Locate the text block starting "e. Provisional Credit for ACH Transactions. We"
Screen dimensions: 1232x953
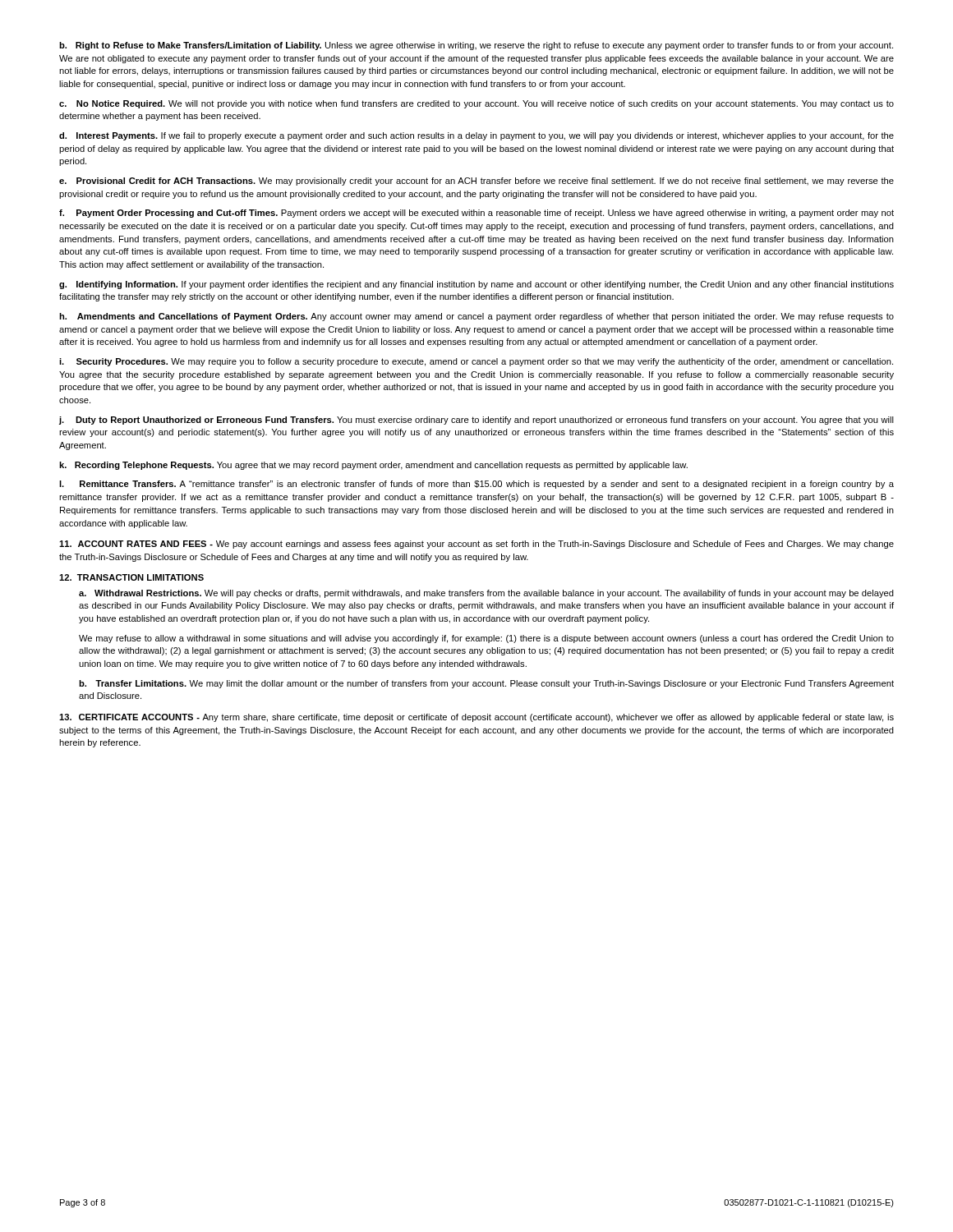click(x=476, y=187)
